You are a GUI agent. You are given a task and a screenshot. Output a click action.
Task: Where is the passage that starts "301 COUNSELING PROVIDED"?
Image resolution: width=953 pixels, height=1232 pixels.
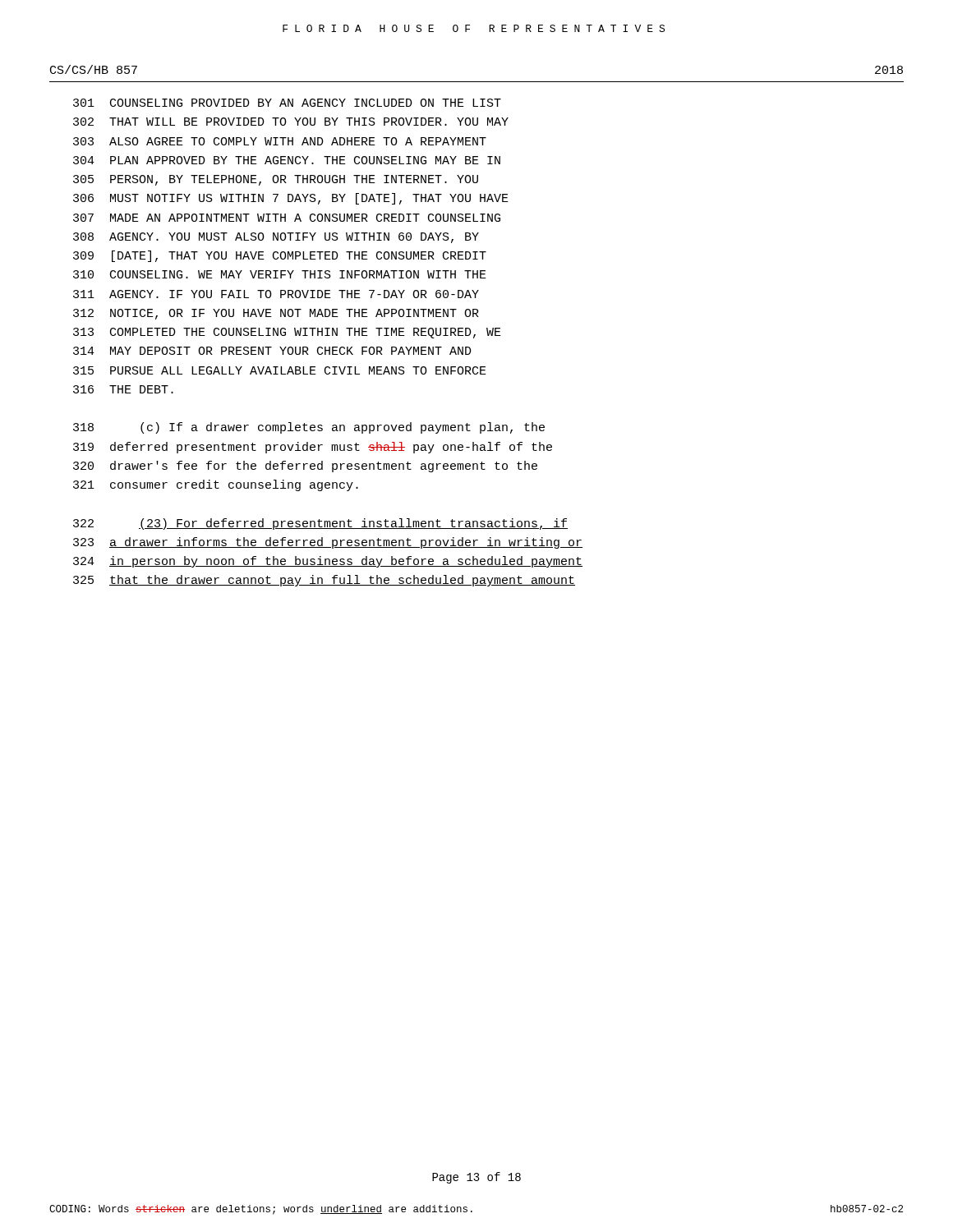pos(476,104)
